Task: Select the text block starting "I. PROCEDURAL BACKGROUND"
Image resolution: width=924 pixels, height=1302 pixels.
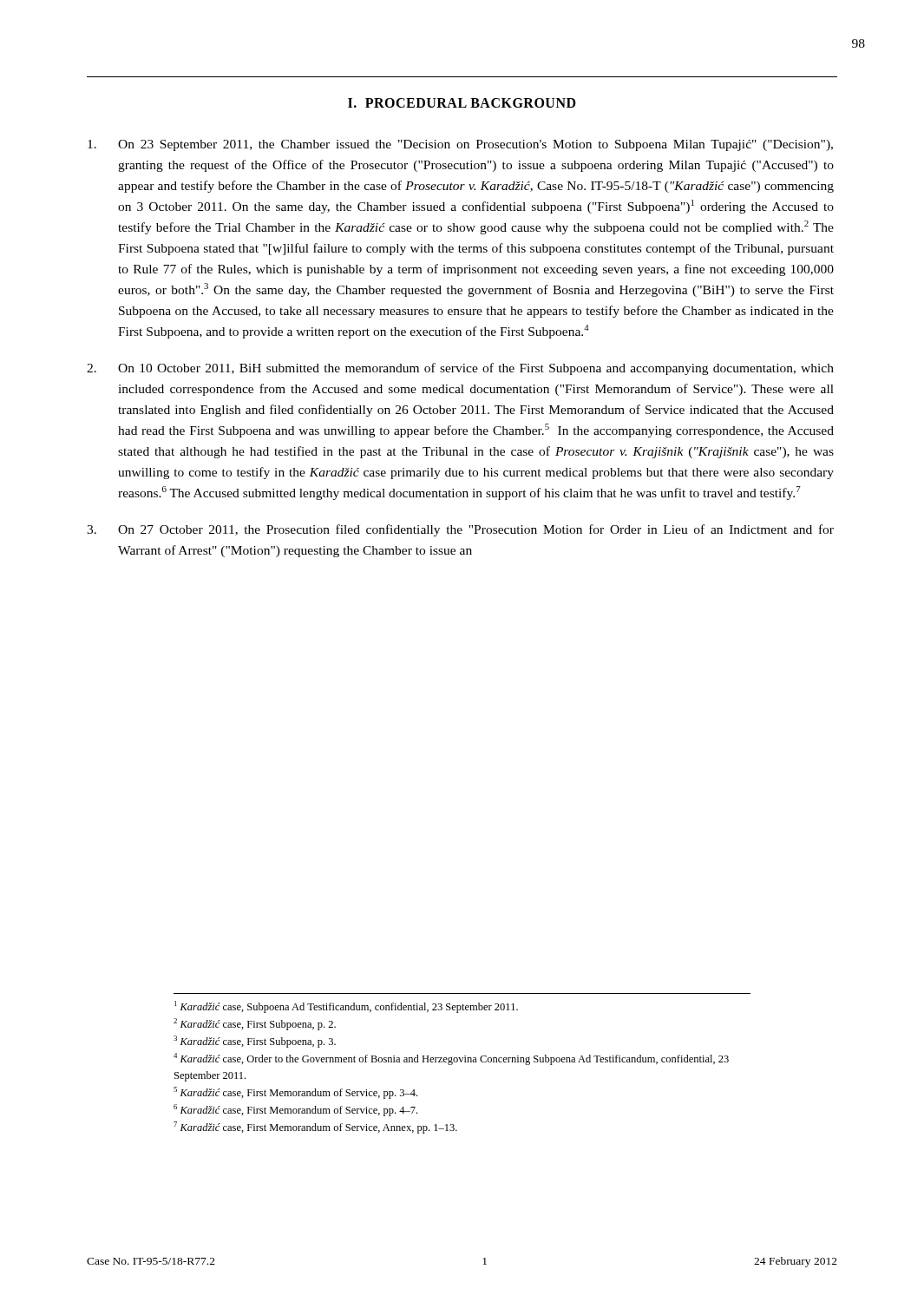Action: click(x=462, y=103)
